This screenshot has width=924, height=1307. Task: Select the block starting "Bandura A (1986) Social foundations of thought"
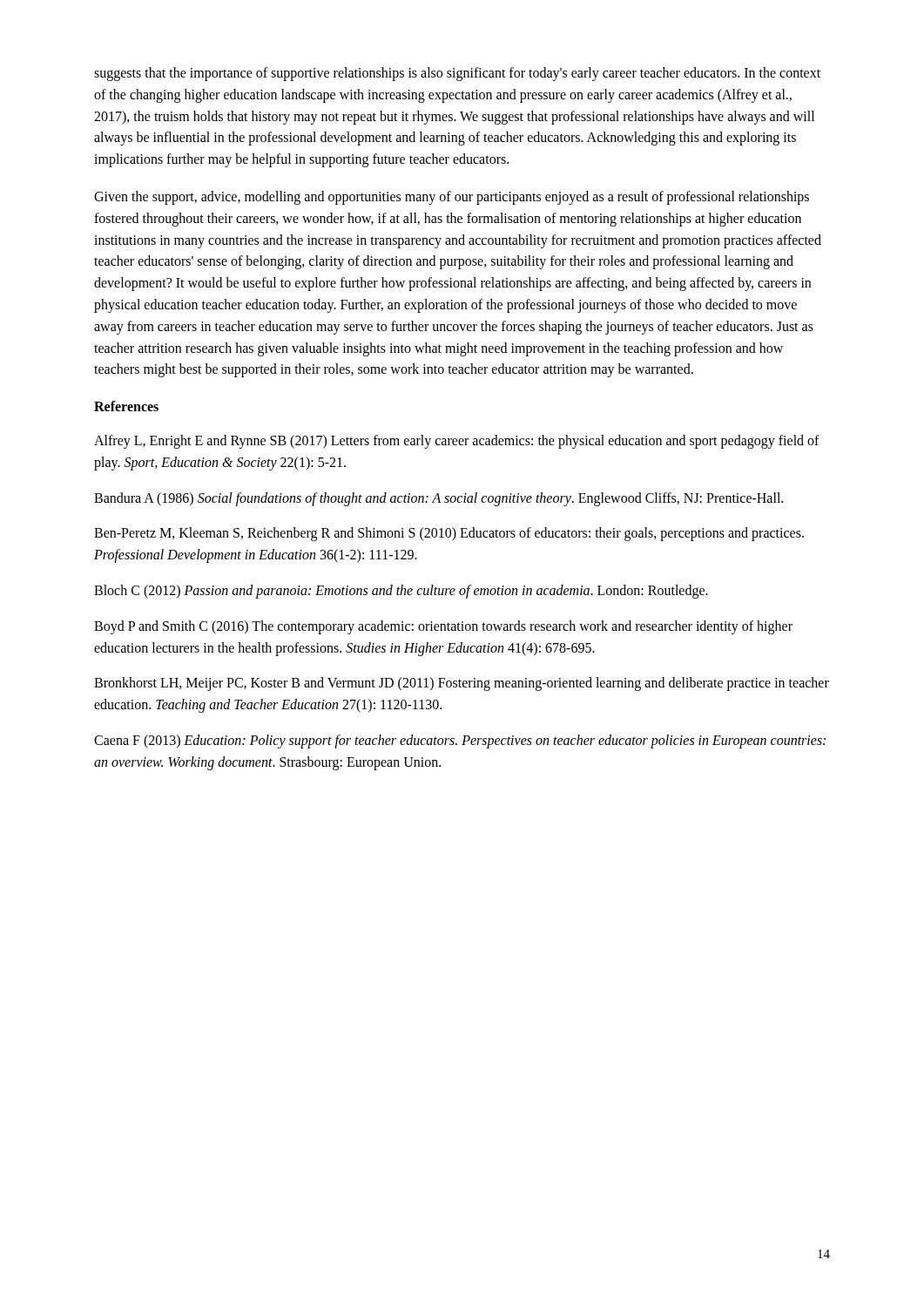(462, 498)
